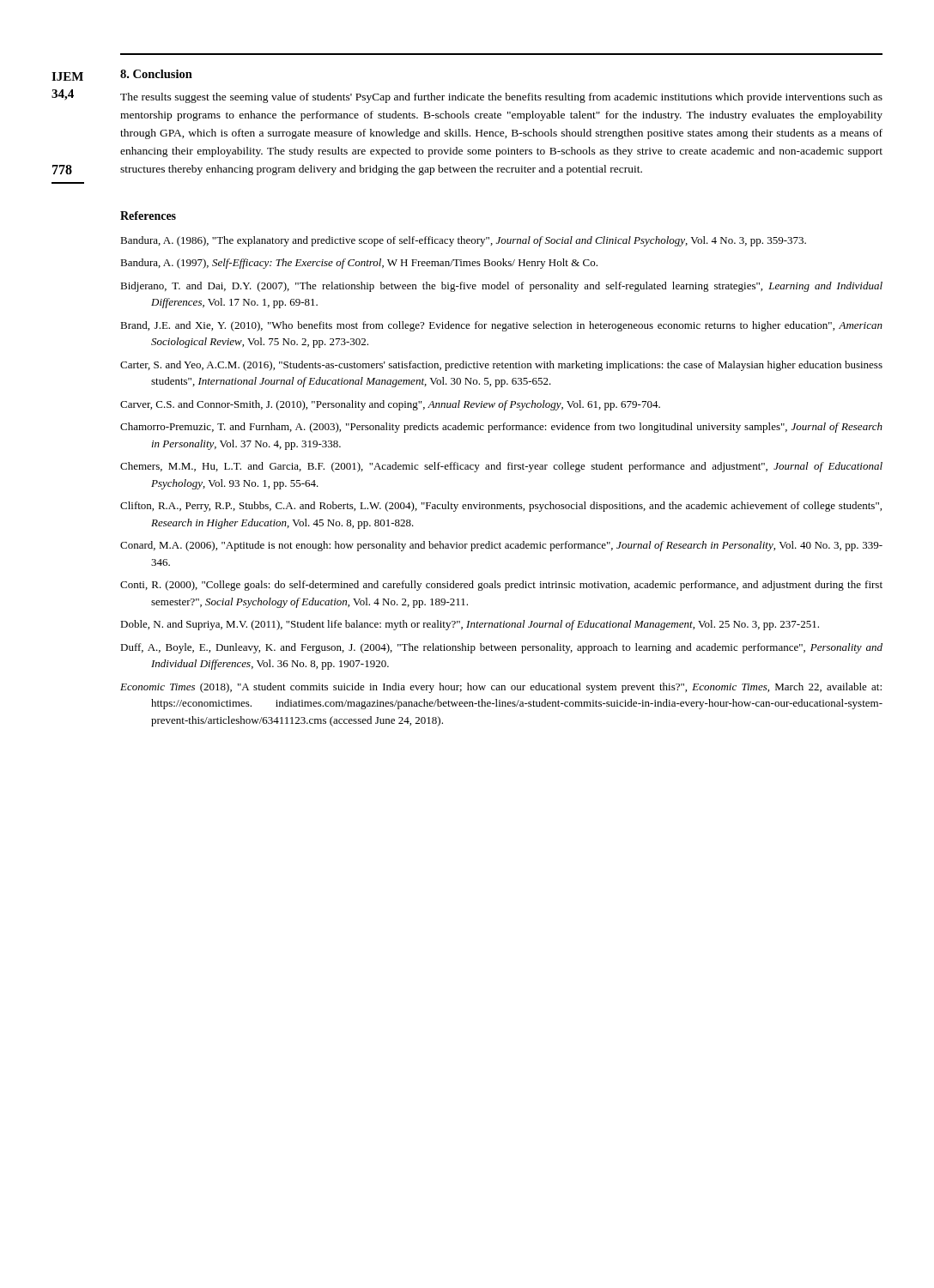Select the list item containing "Brand, J.E. and Xie, Y. (2010),"
The height and width of the screenshot is (1288, 934).
click(501, 333)
